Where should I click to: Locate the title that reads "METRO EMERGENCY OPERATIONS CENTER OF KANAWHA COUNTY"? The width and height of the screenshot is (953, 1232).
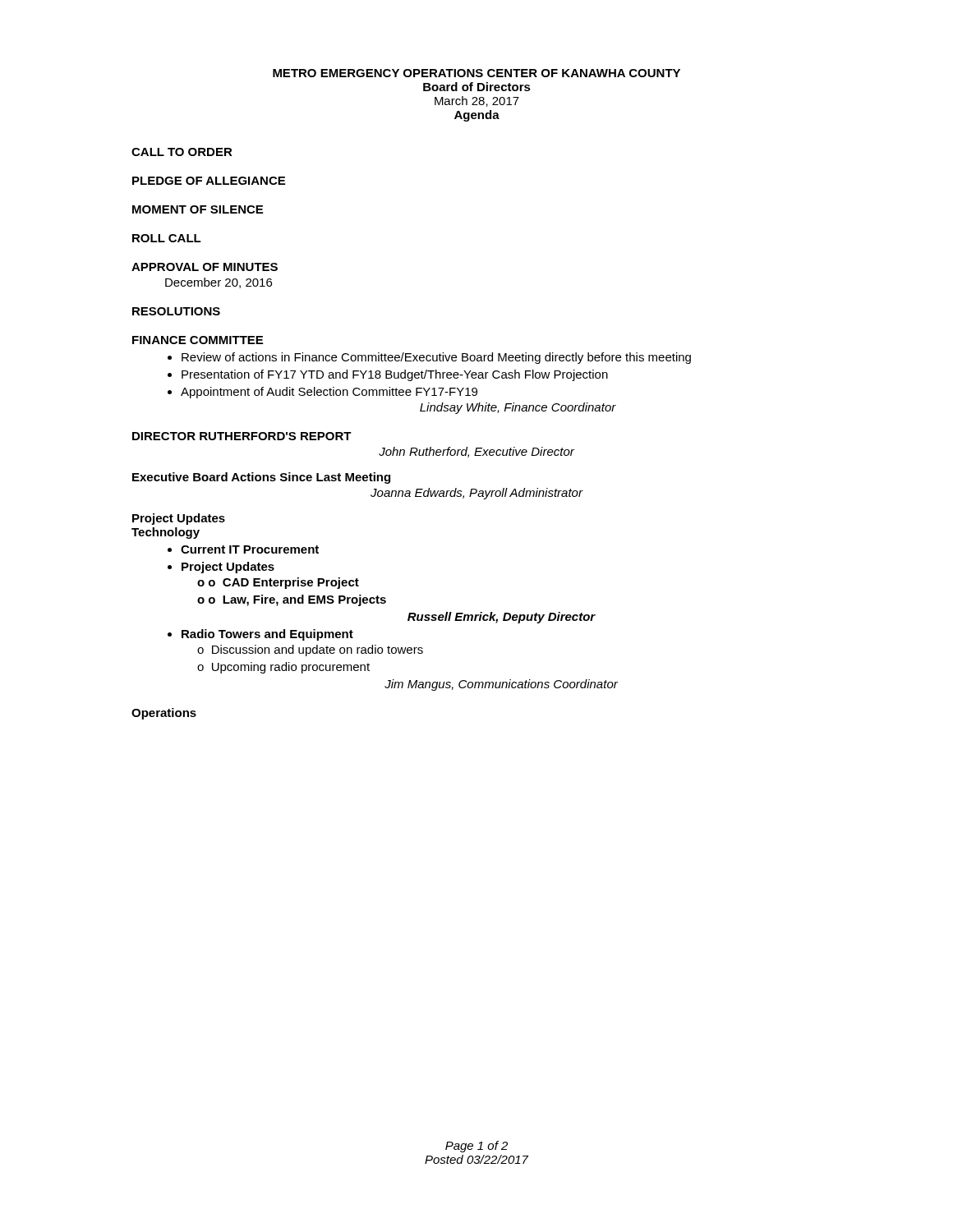tap(476, 94)
